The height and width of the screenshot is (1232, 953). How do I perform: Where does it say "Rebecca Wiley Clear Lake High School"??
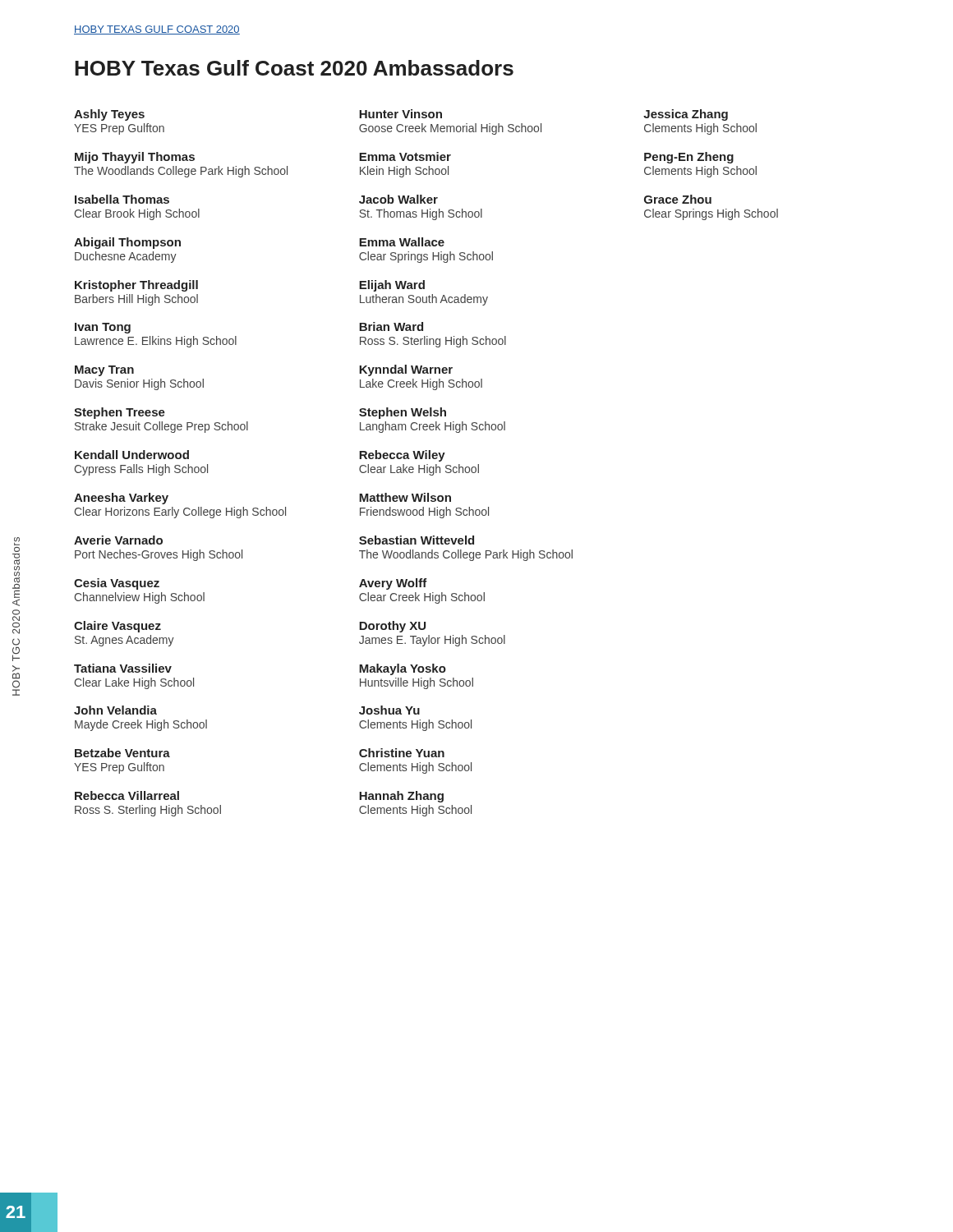click(x=402, y=456)
